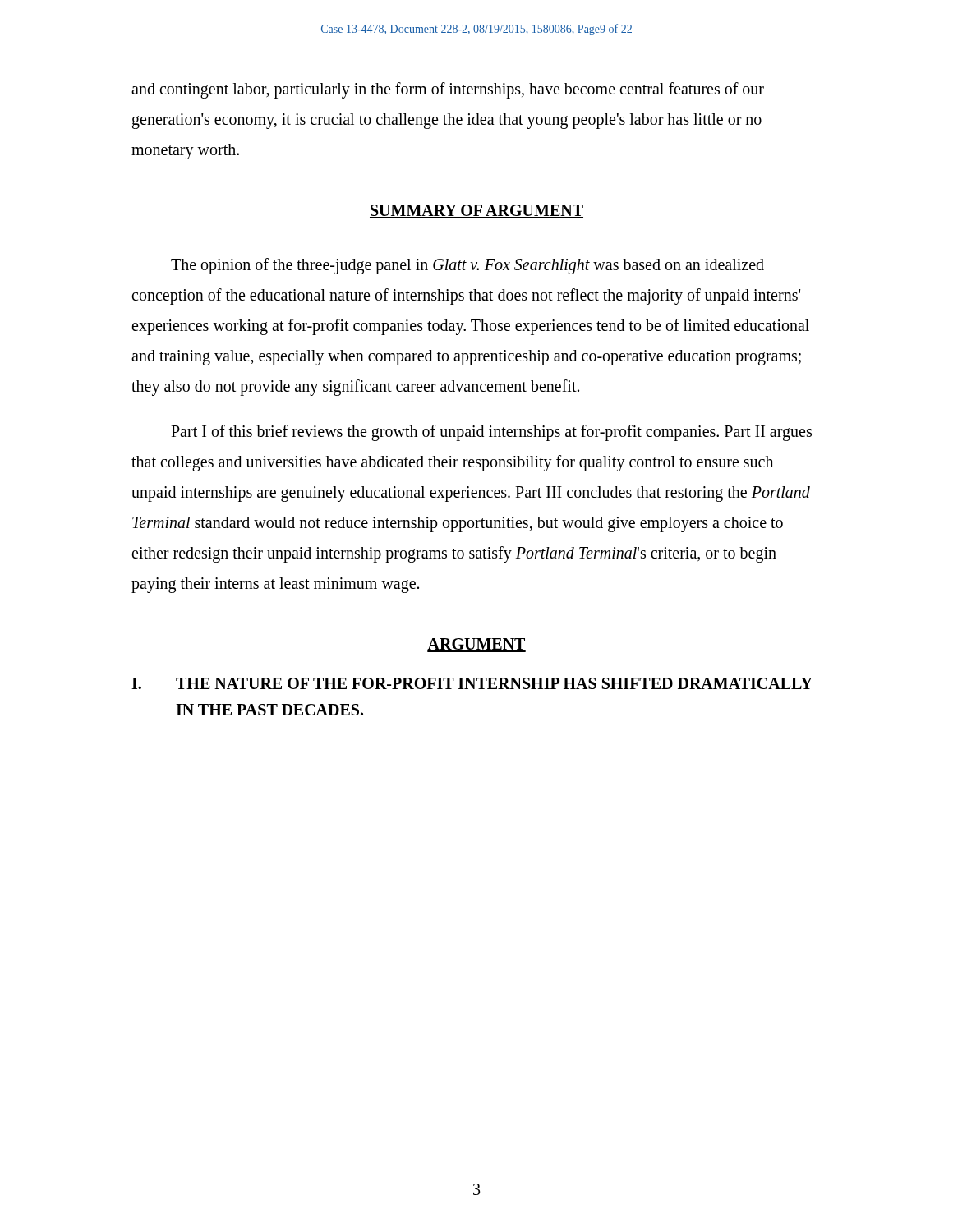The image size is (953, 1232).
Task: Find "SUMMARY OF ARGUMENT" on this page
Action: (x=476, y=210)
